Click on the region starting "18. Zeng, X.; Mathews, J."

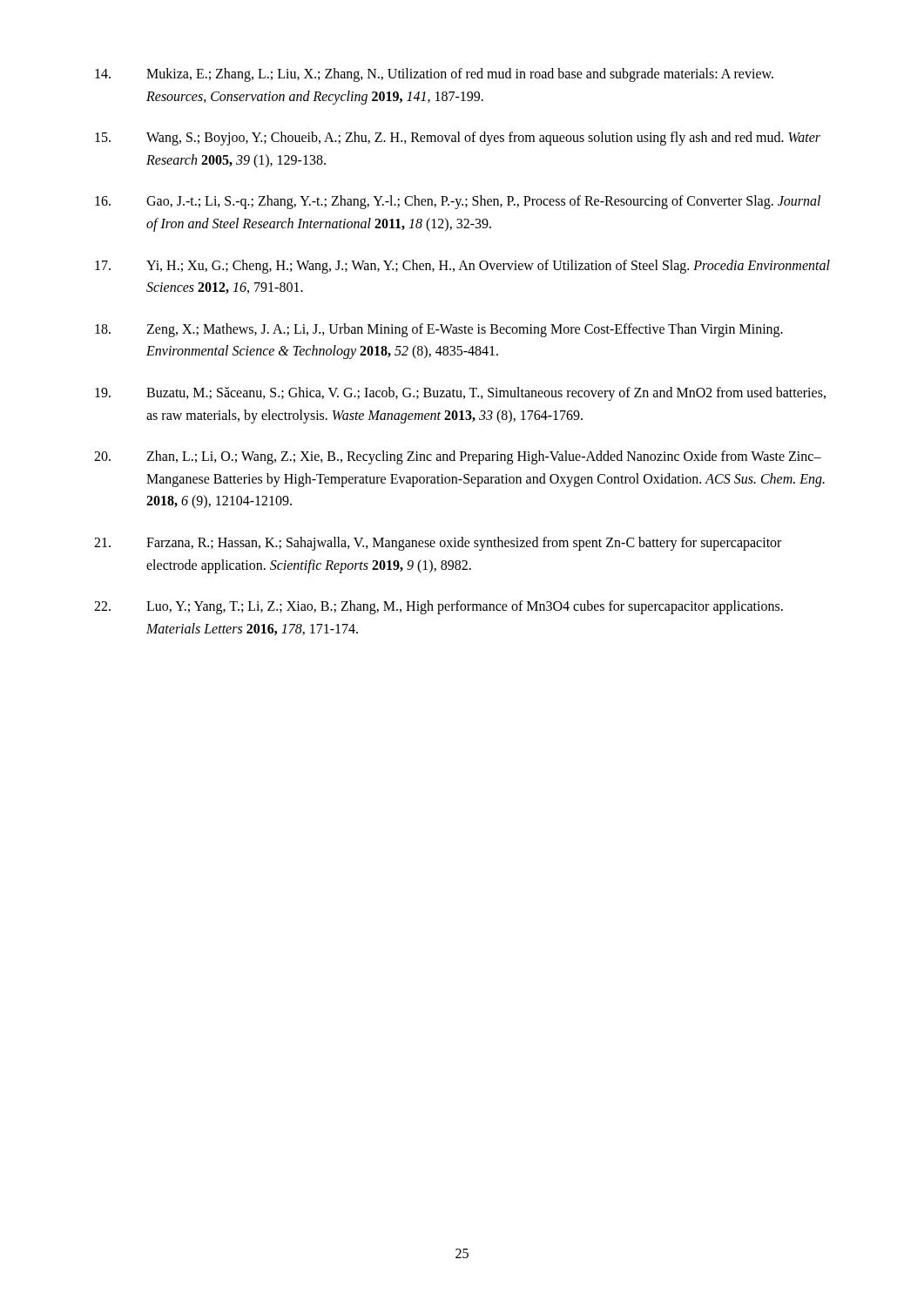coord(462,340)
